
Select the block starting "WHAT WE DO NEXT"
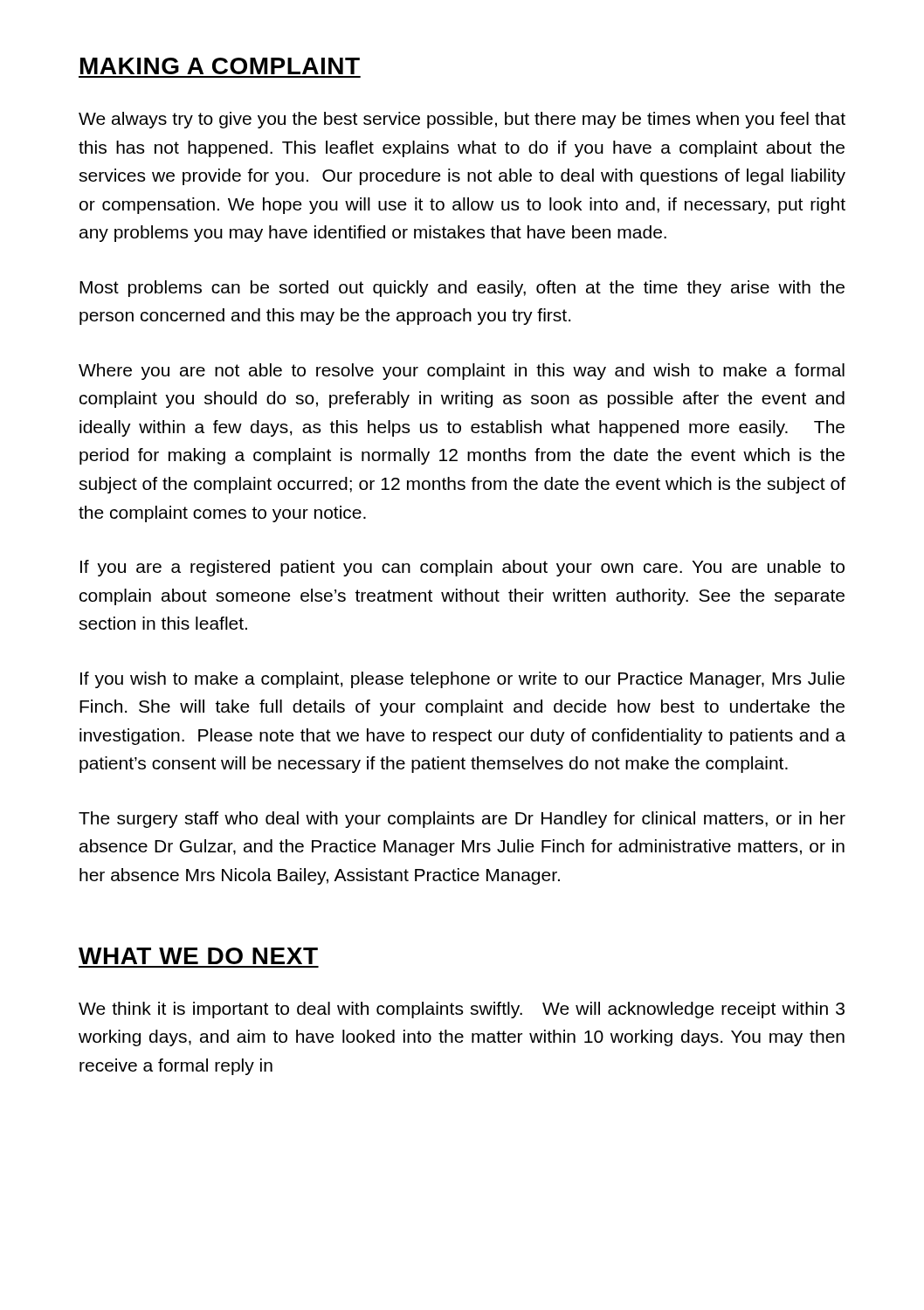pos(198,956)
